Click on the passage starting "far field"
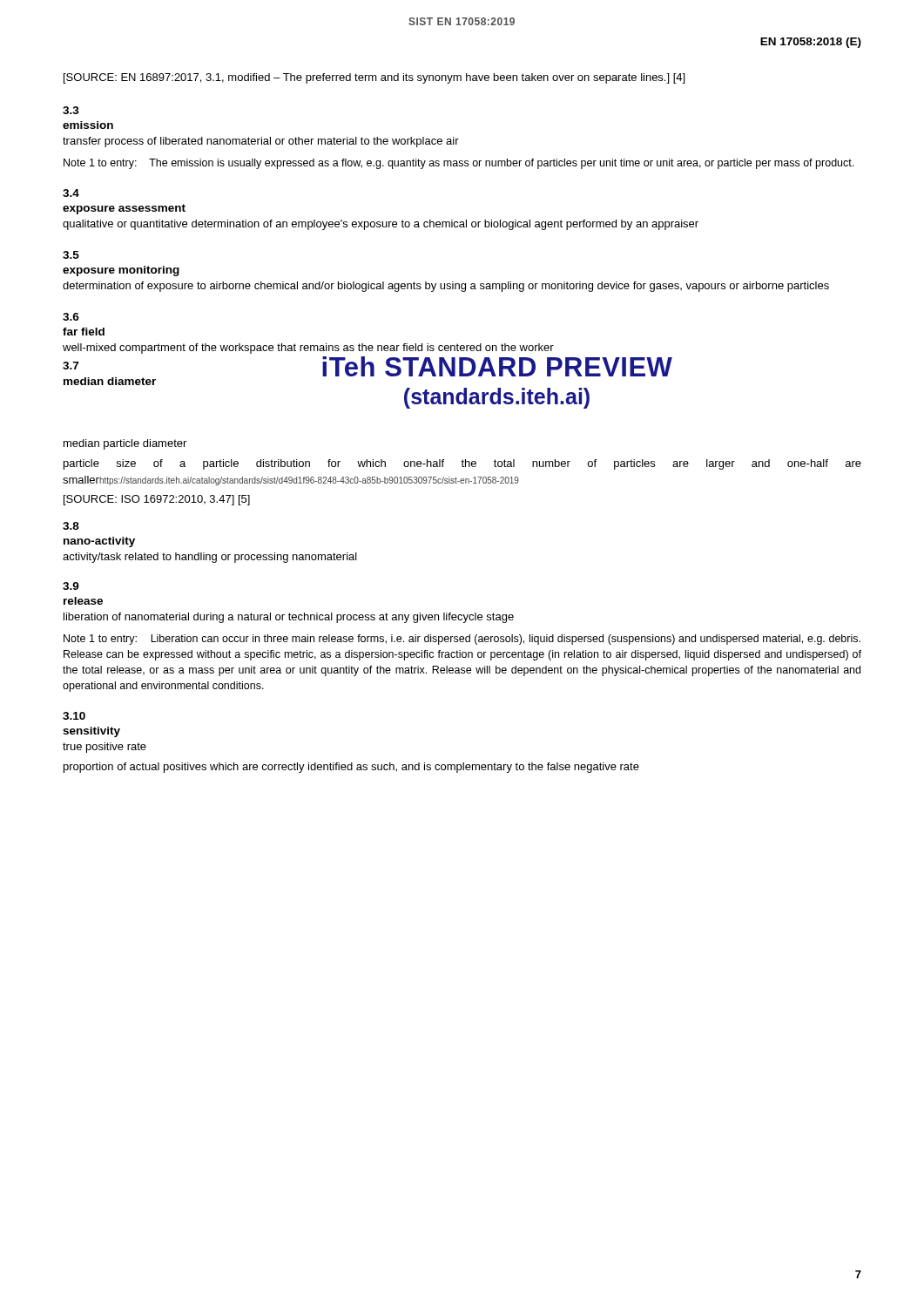The height and width of the screenshot is (1307, 924). (x=84, y=331)
